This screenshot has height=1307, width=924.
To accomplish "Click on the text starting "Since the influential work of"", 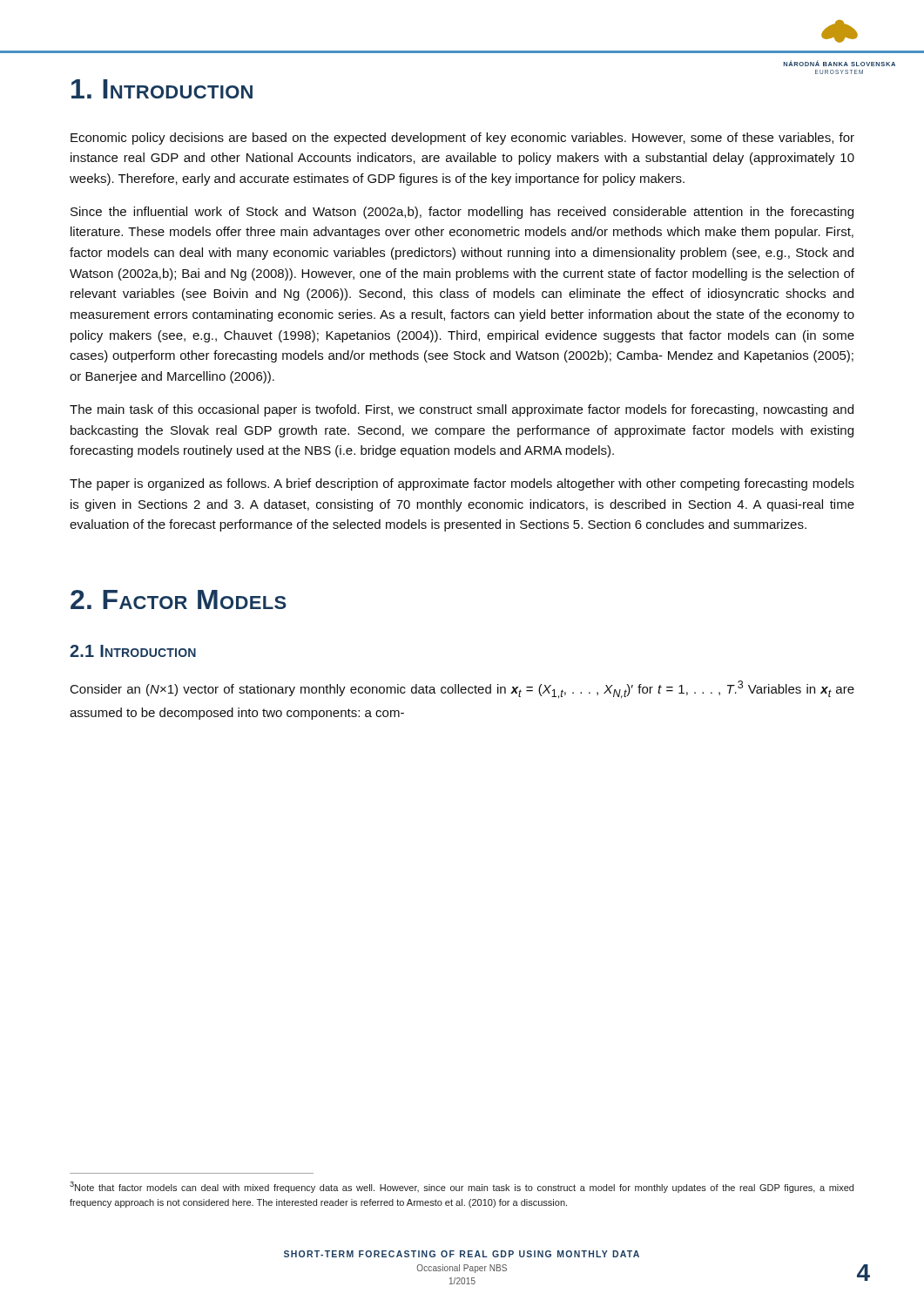I will [x=462, y=294].
